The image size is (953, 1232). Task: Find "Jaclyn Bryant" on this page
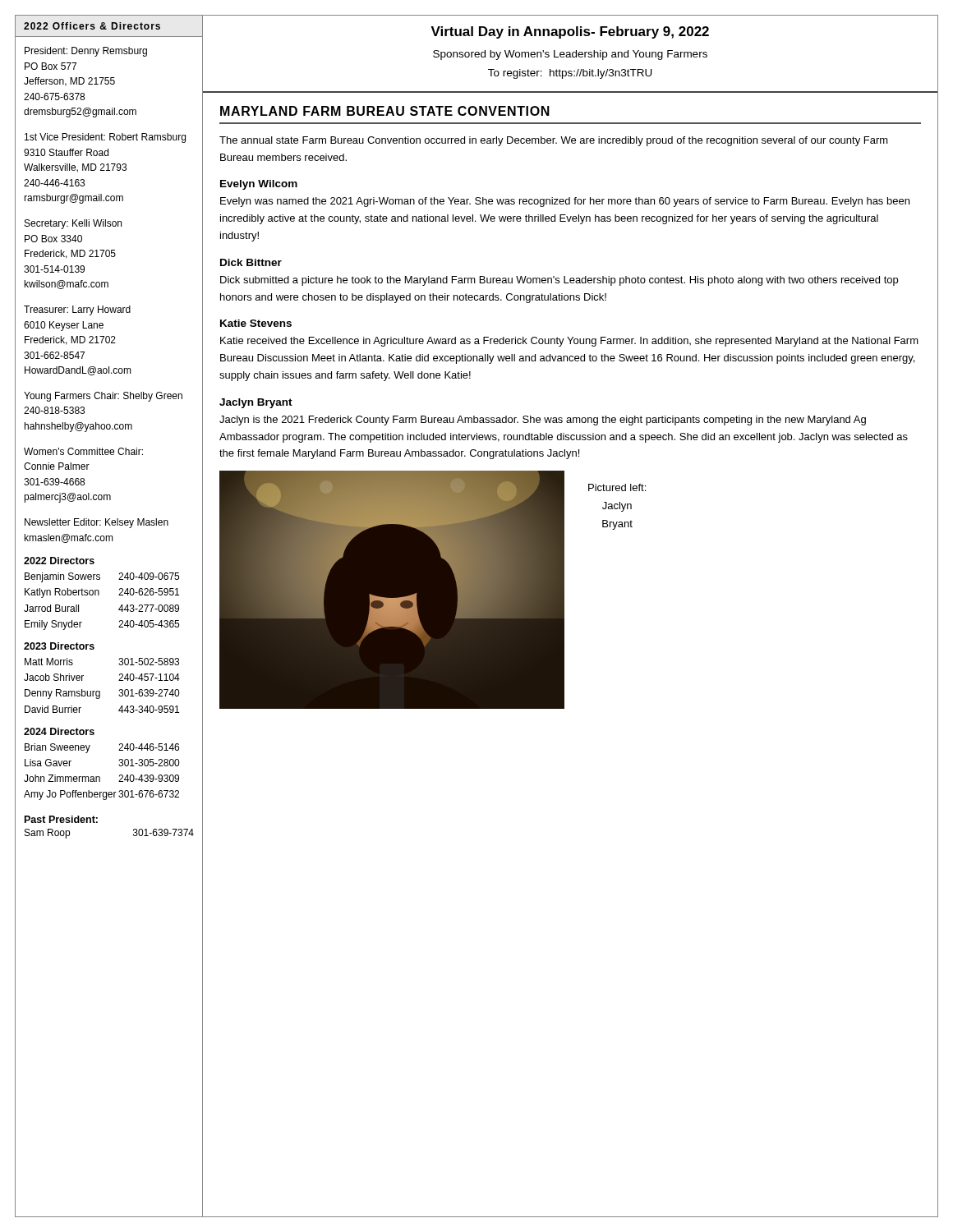pyautogui.click(x=256, y=402)
